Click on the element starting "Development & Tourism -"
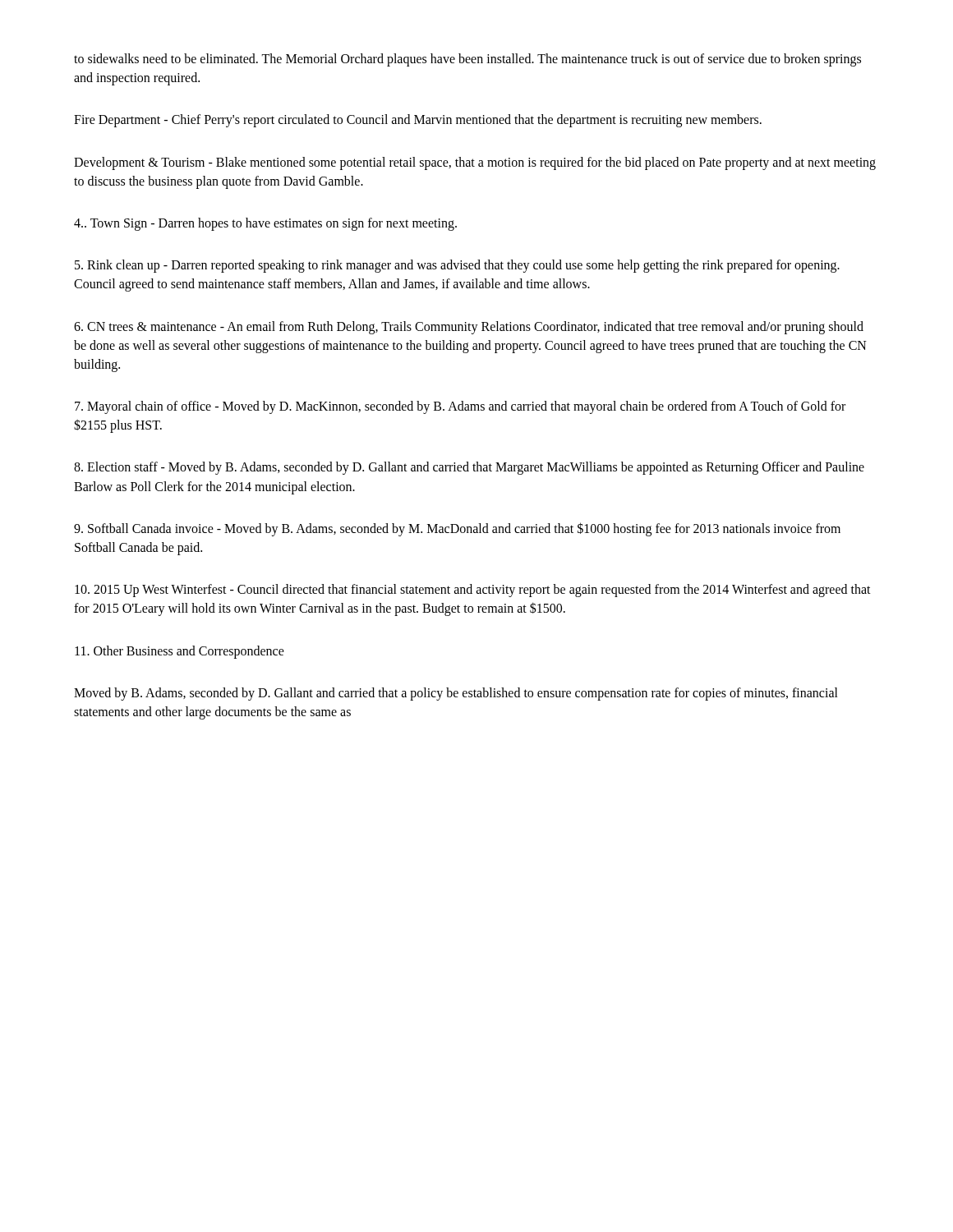Image resolution: width=953 pixels, height=1232 pixels. 475,171
